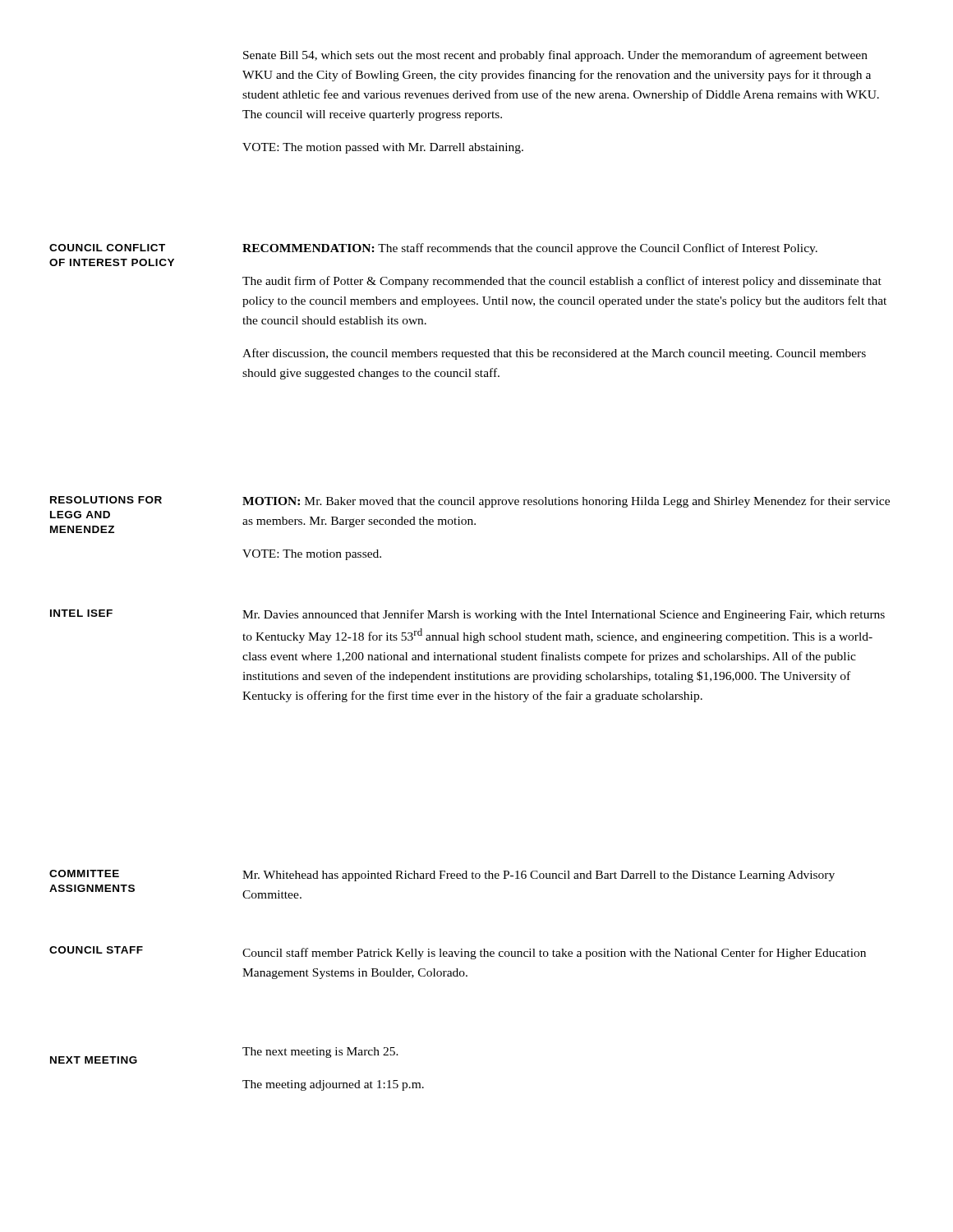Viewport: 953px width, 1232px height.
Task: Locate the text block that says "MOTION: Mr. Baker moved that"
Action: click(x=566, y=502)
